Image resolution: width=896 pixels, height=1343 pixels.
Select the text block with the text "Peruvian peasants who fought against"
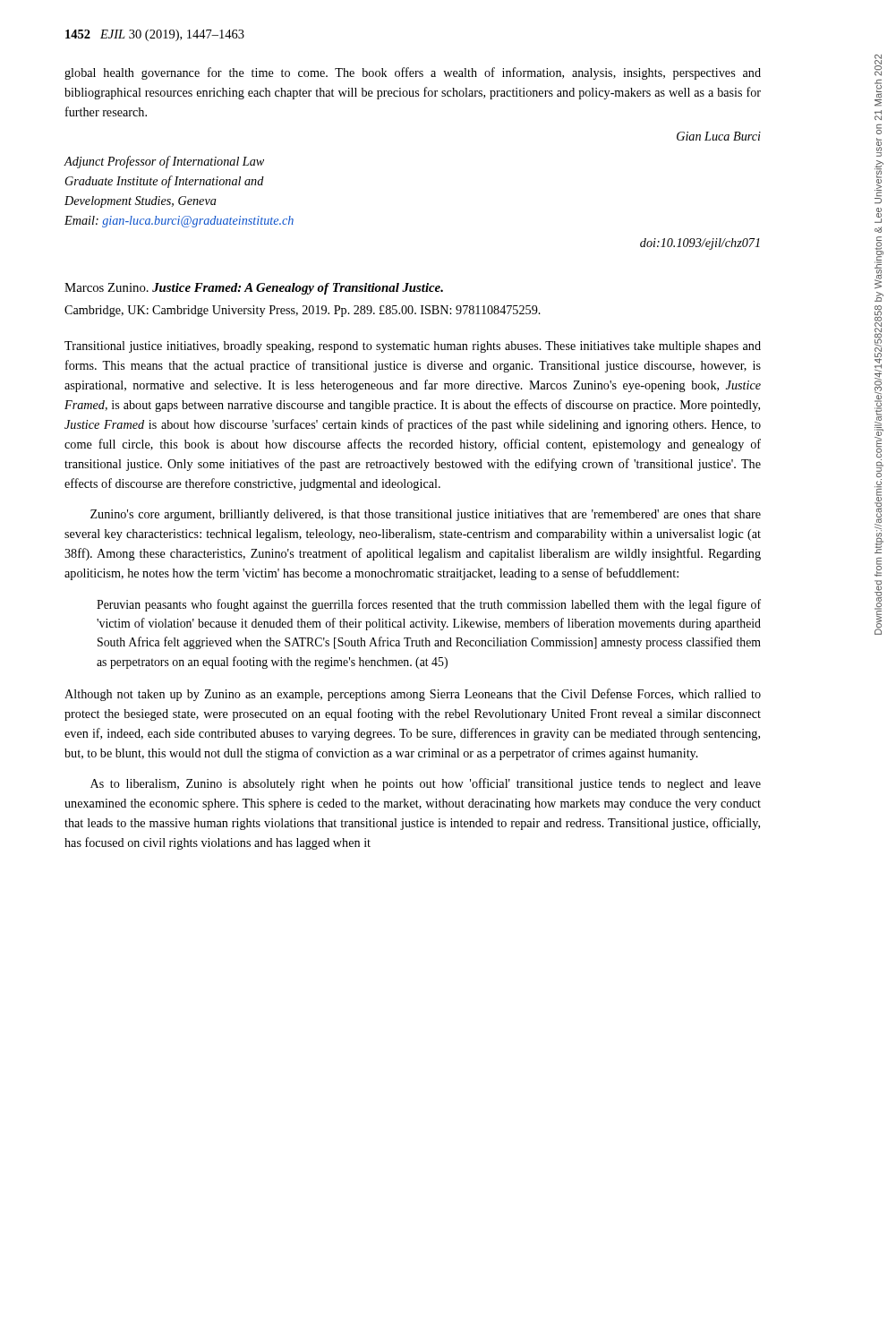pyautogui.click(x=429, y=633)
